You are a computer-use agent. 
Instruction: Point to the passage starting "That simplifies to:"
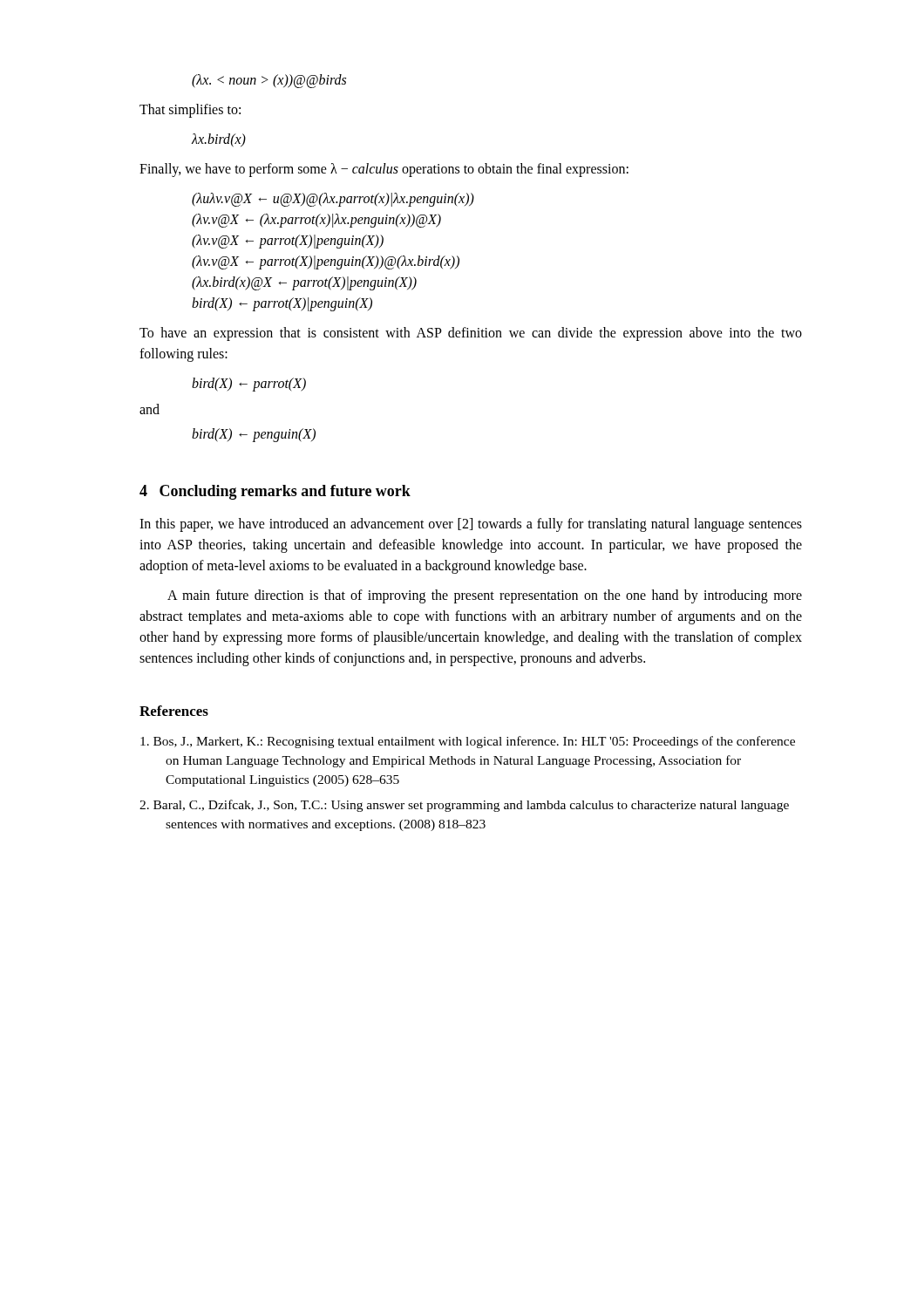(191, 109)
